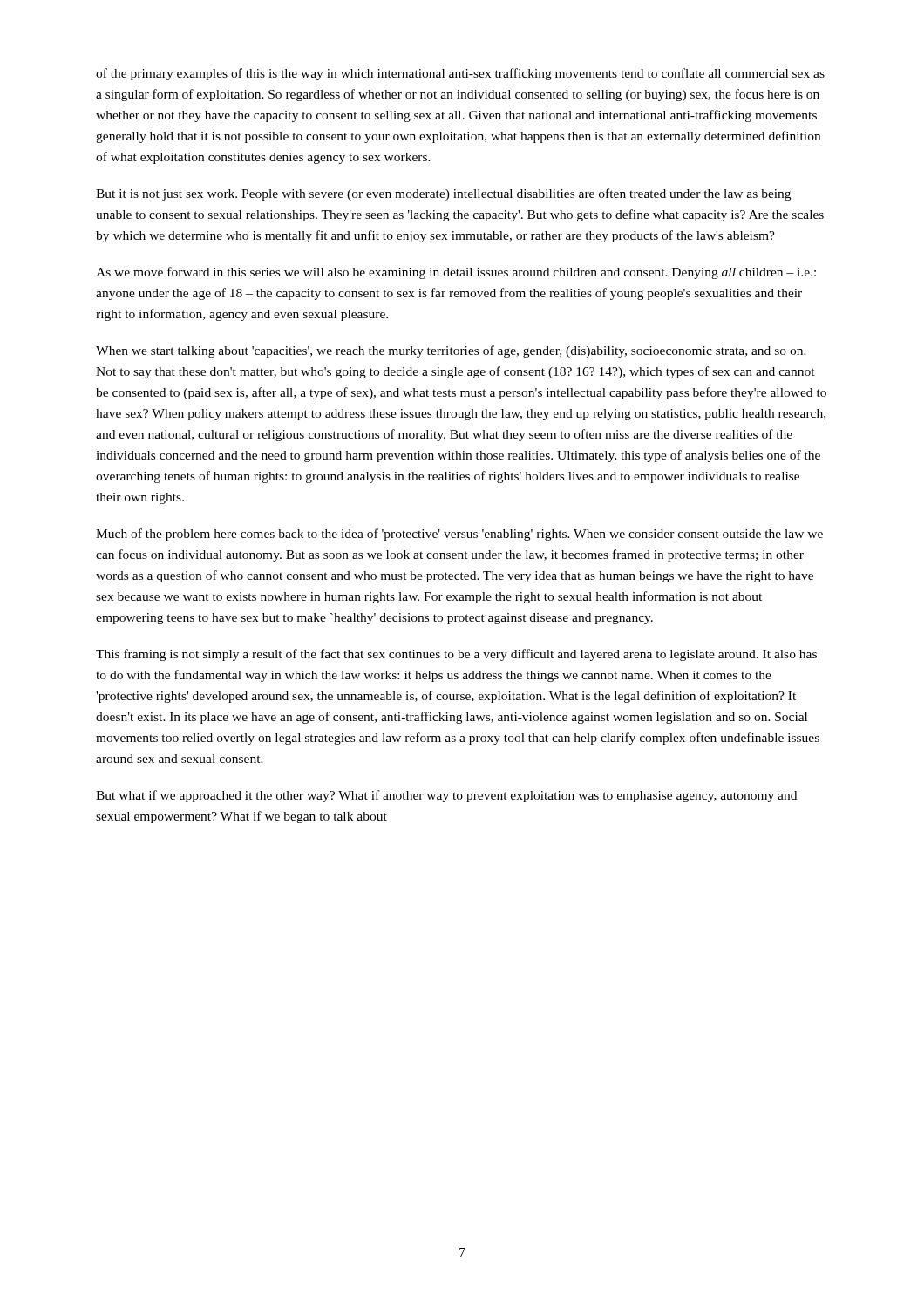The width and height of the screenshot is (924, 1308).
Task: Locate the block of text that opens with "Much of the problem here comes back"
Action: pyautogui.click(x=460, y=575)
